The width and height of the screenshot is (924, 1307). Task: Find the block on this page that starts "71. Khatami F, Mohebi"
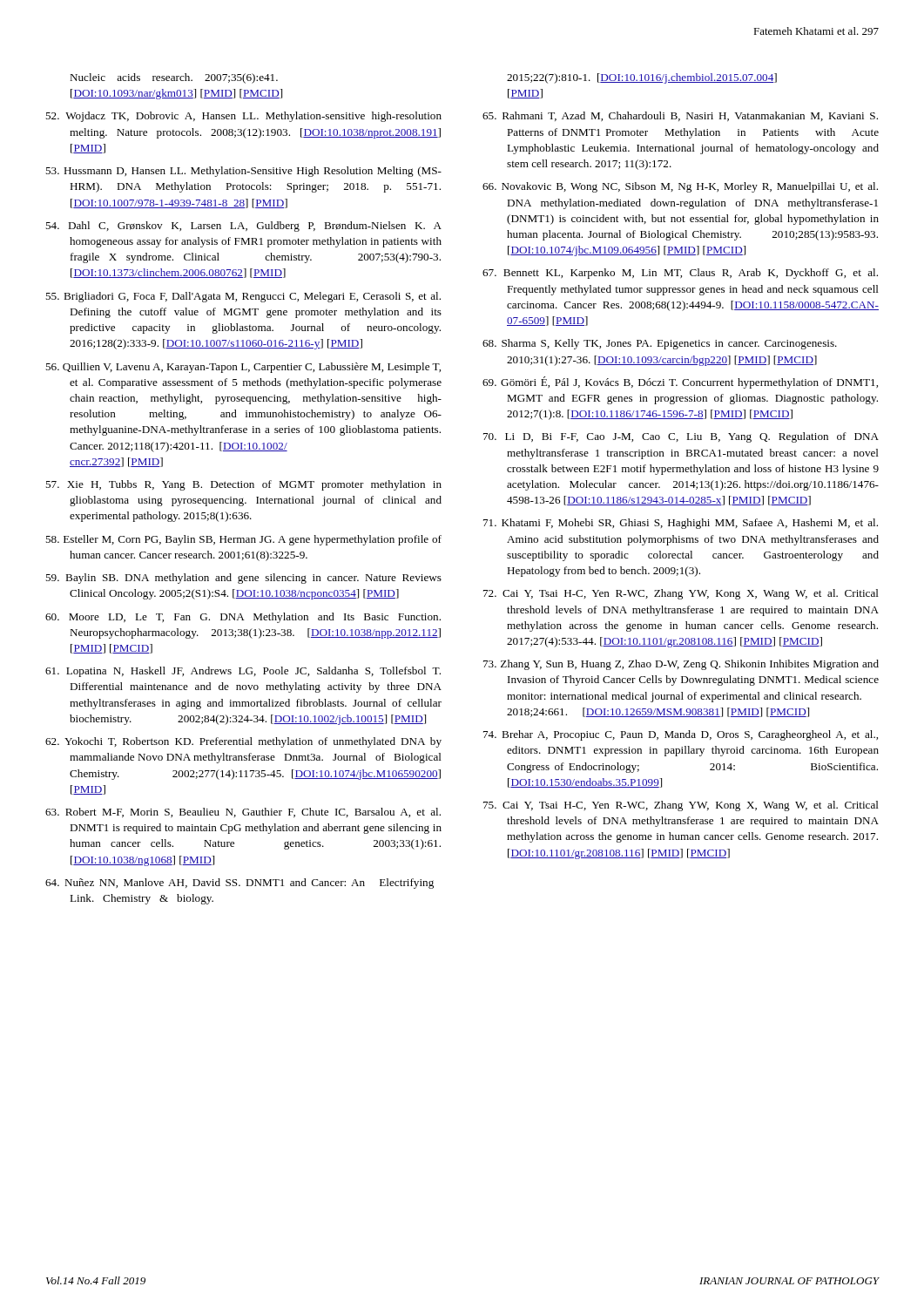point(693,547)
